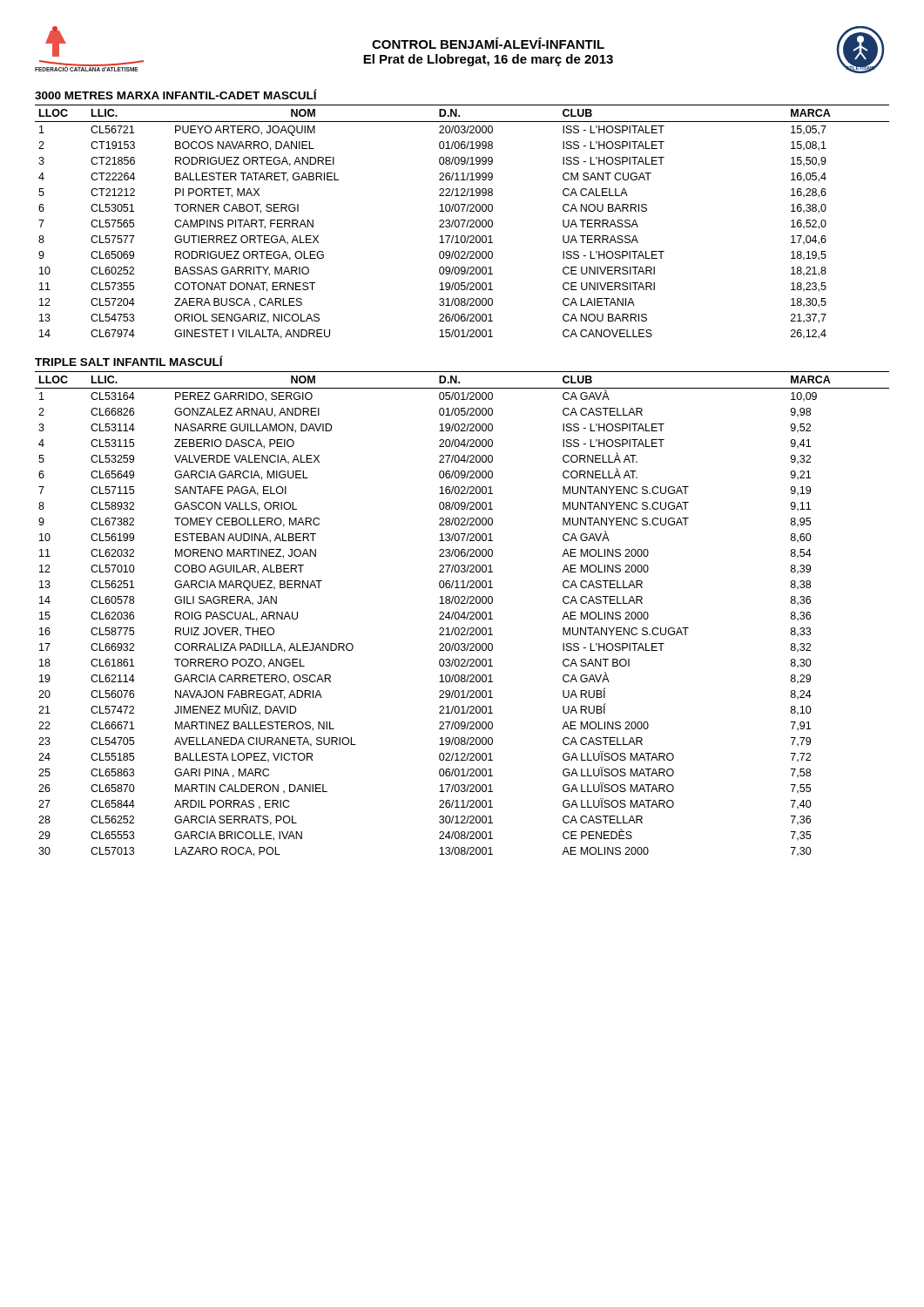This screenshot has width=924, height=1307.
Task: Click on the text block starting "TRIPLE SALT INFANTIL MASCULÍ"
Action: (x=129, y=362)
